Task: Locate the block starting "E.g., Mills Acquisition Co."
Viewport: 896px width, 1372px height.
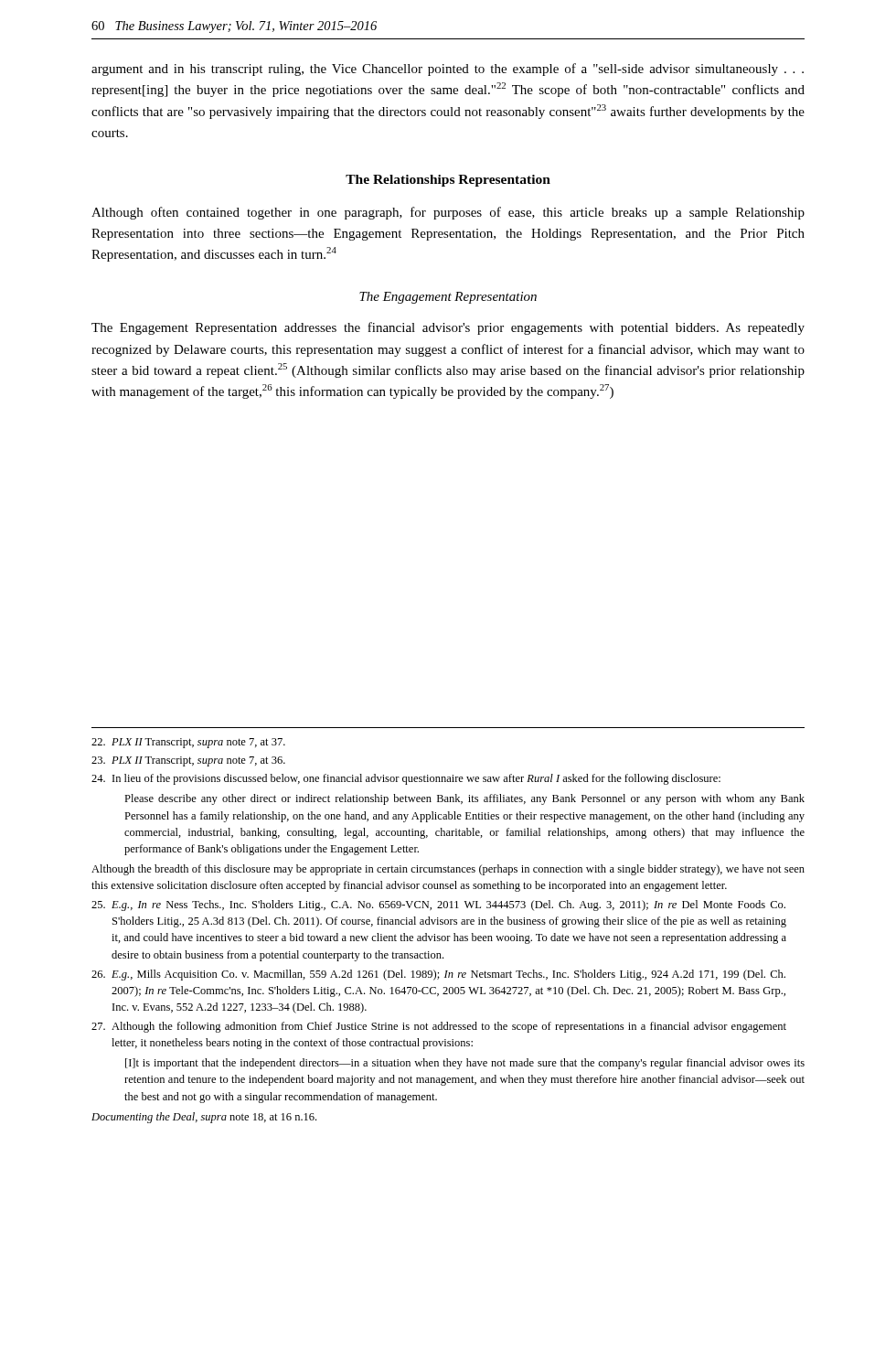Action: pos(448,990)
